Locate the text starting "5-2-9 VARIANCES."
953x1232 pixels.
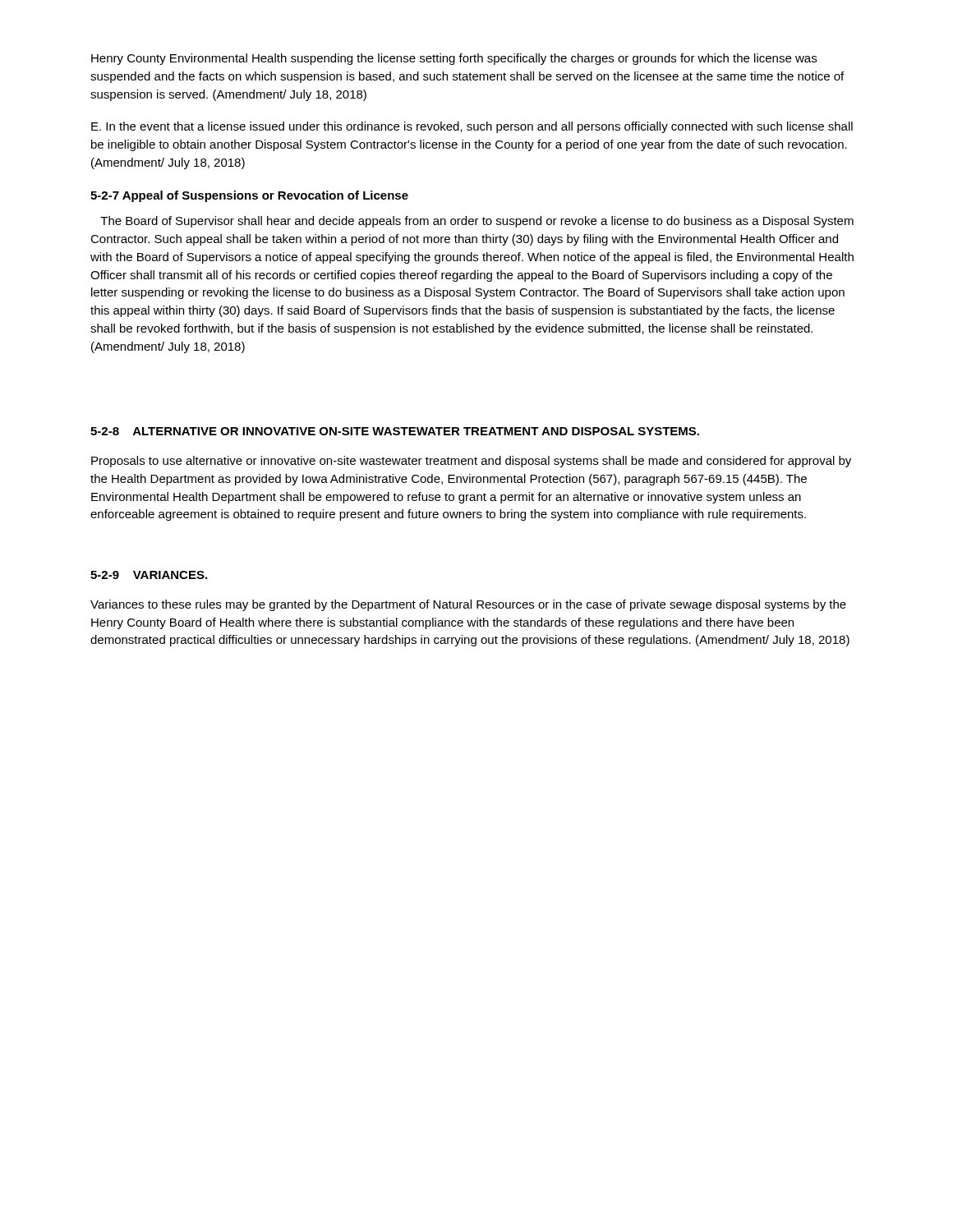coord(149,575)
